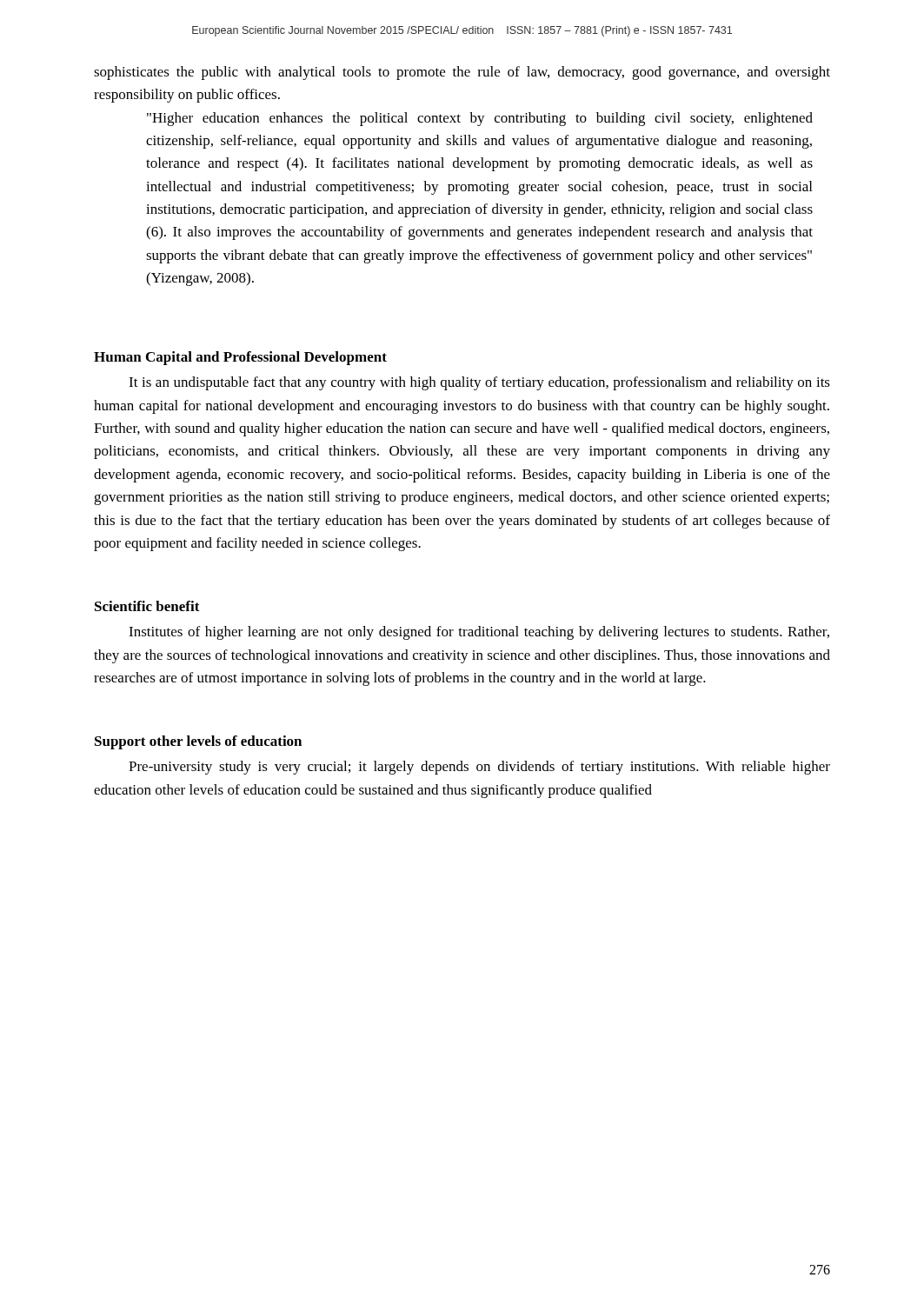Point to the element starting "Human Capital and Professional Development"
This screenshot has height=1304, width=924.
point(240,357)
